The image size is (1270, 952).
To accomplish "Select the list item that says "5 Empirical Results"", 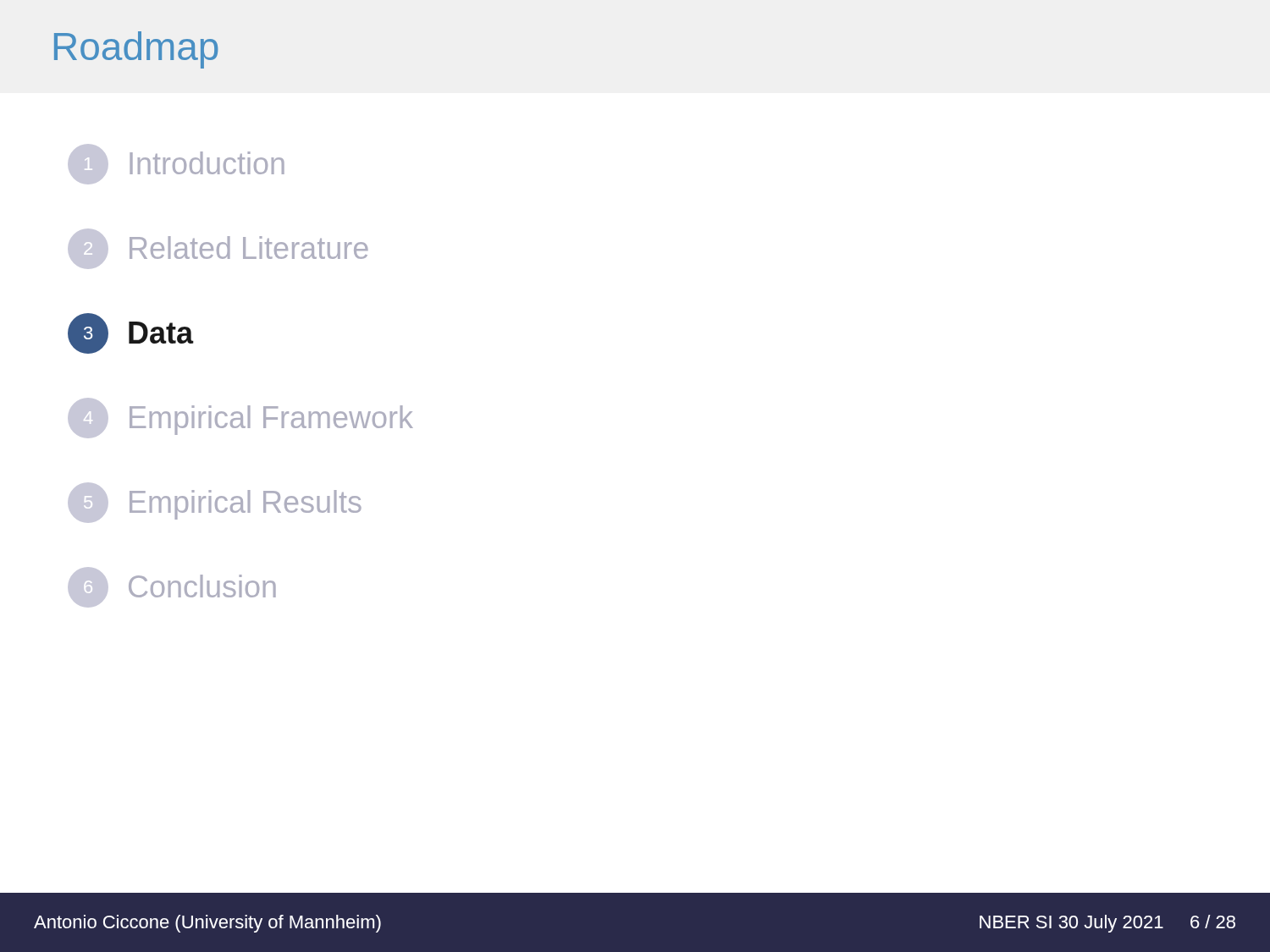I will pos(215,503).
